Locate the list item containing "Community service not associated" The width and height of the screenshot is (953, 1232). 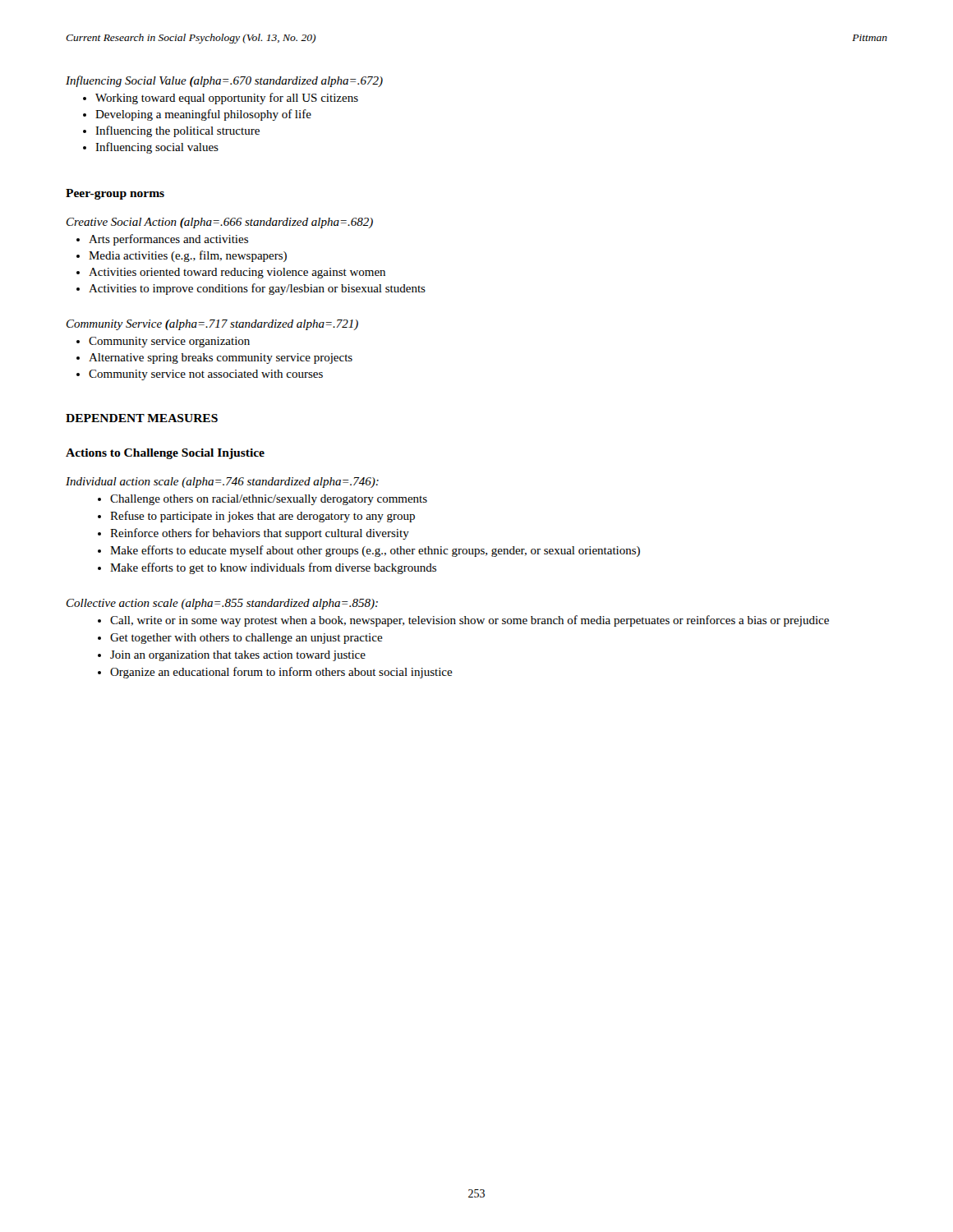pos(206,374)
